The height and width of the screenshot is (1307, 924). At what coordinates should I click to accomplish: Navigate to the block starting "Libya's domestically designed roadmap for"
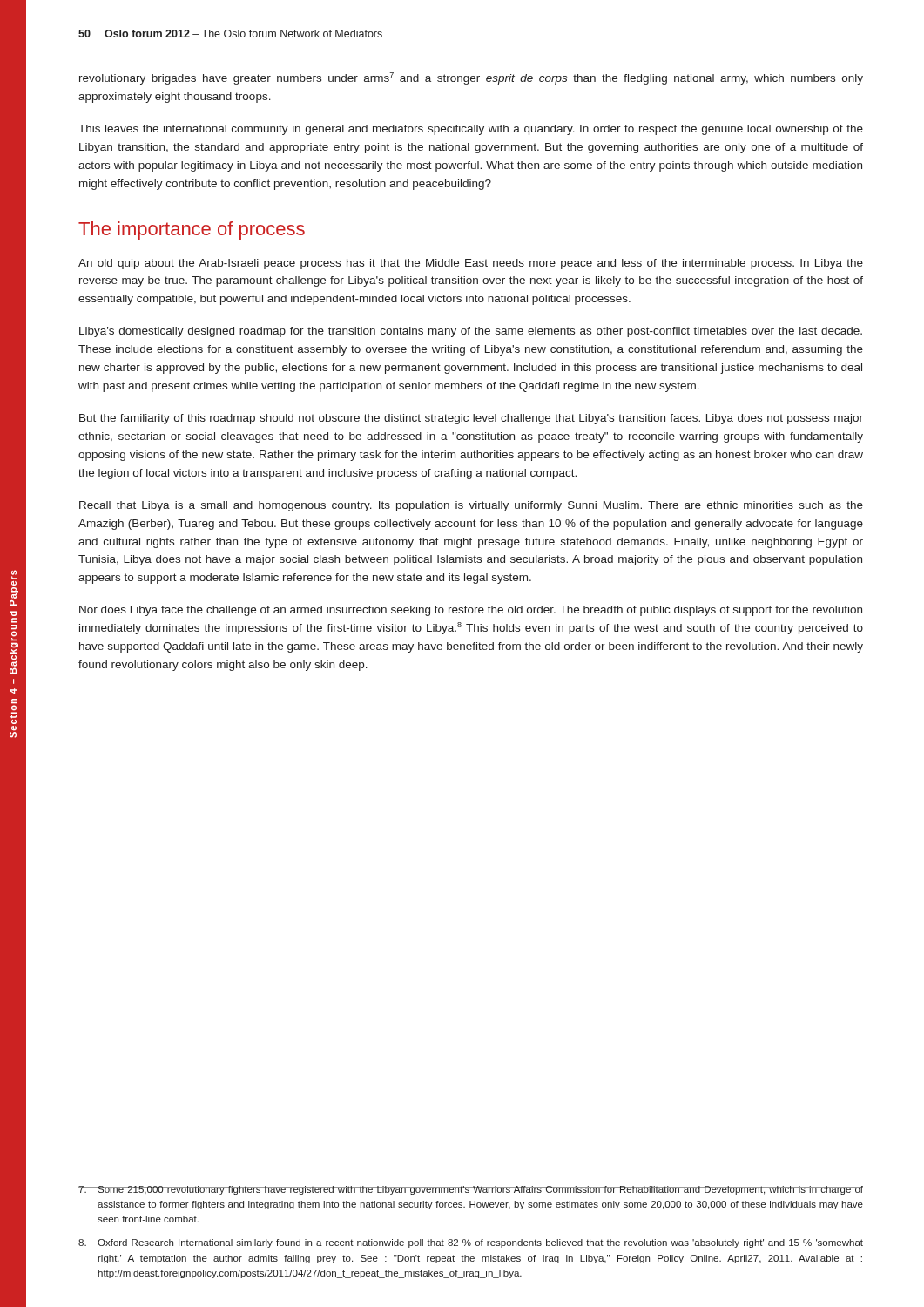point(471,359)
